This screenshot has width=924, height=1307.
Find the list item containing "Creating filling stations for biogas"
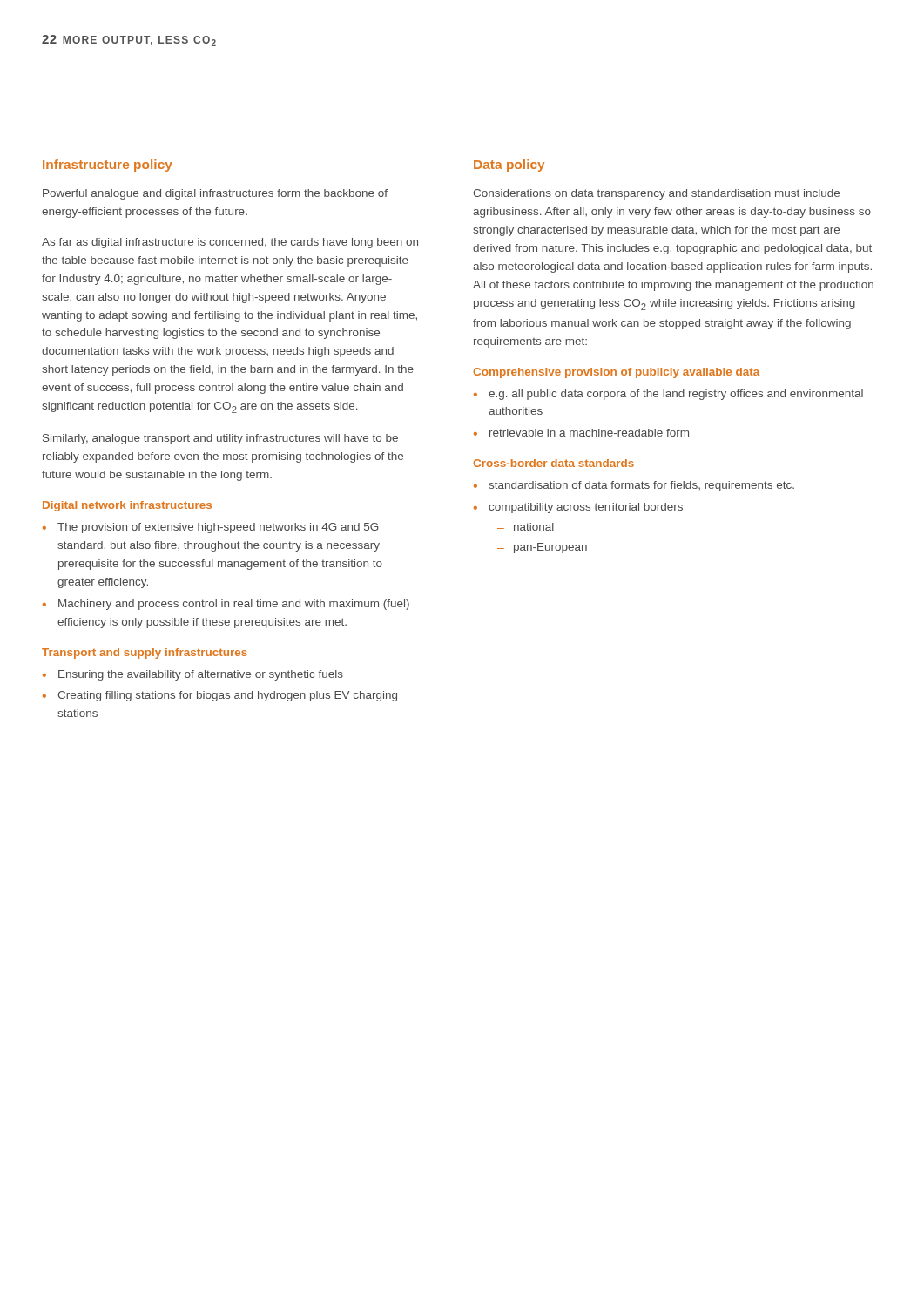(228, 704)
